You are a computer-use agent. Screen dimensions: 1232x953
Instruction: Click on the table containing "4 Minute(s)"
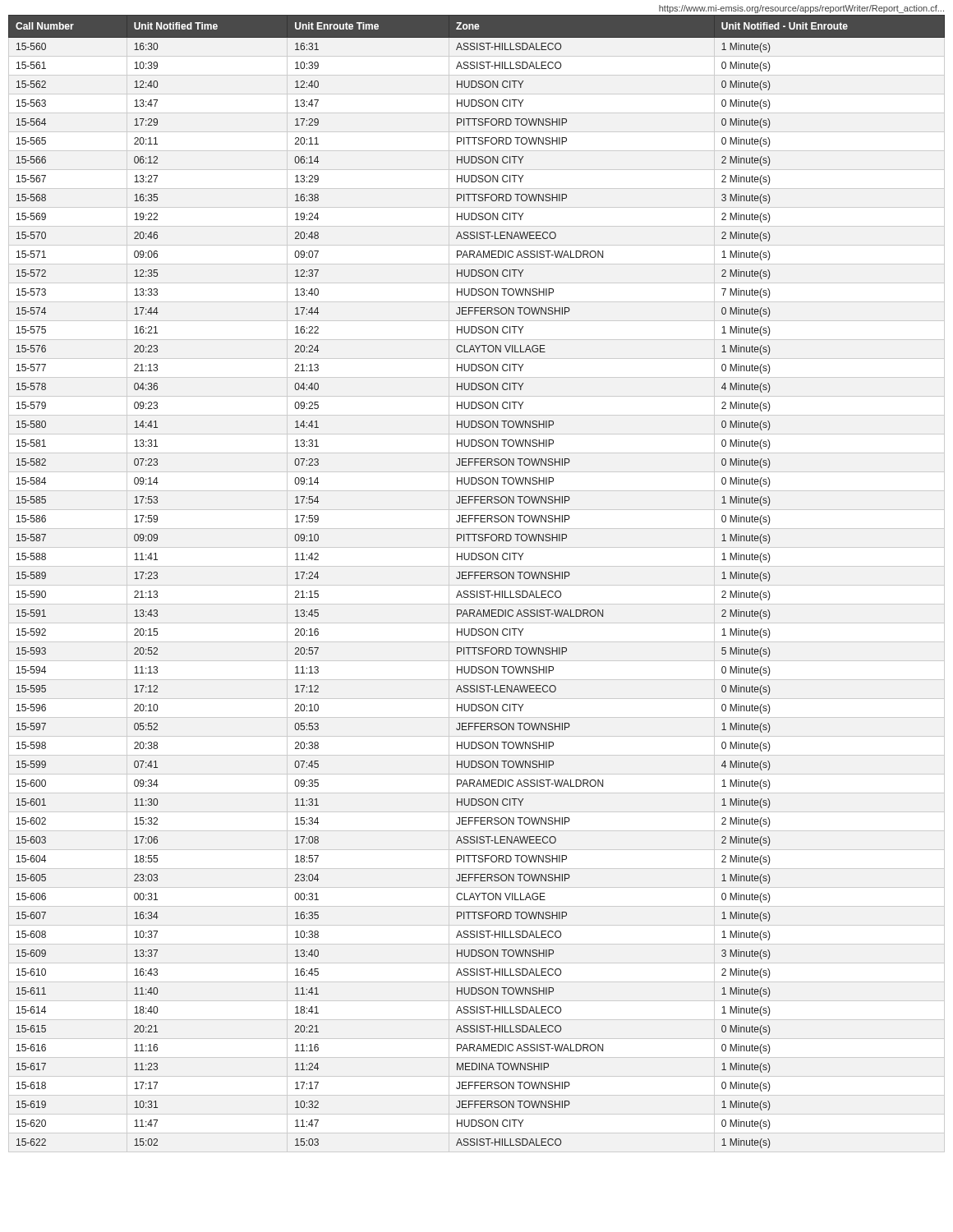(x=476, y=584)
